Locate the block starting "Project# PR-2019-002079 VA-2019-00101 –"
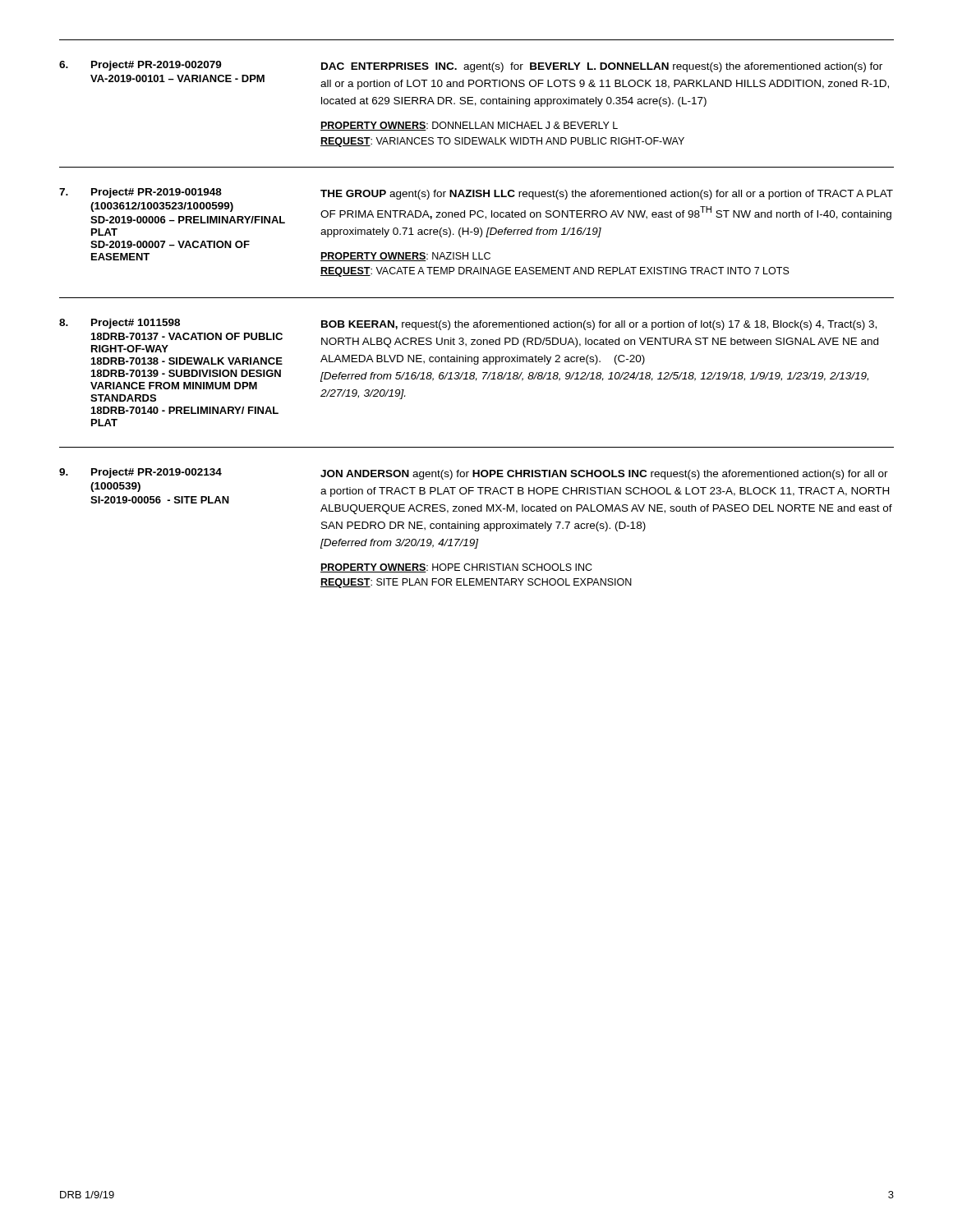 tap(194, 71)
